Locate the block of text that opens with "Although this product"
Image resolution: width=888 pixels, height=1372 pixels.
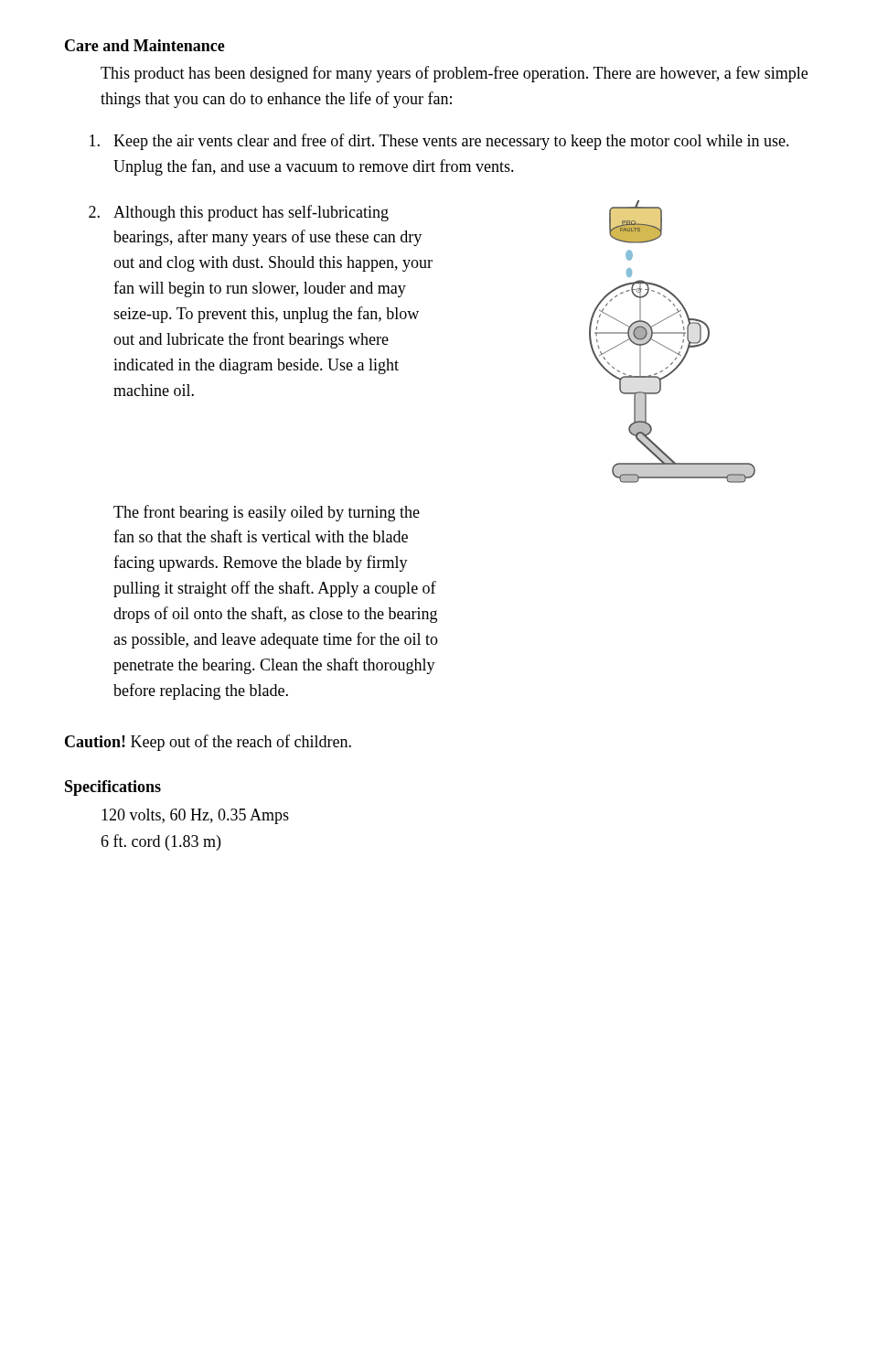click(273, 301)
